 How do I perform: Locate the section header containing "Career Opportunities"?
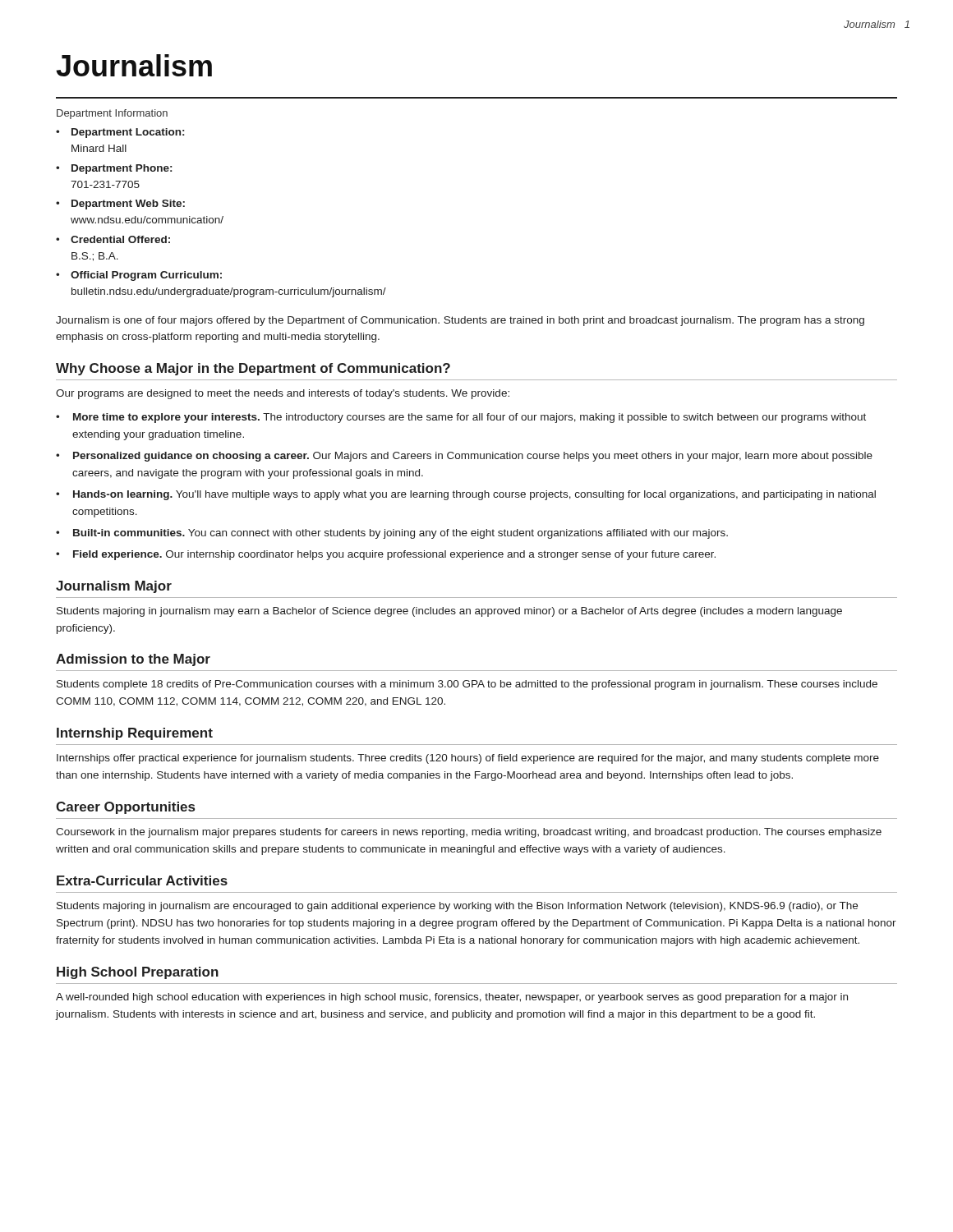(126, 807)
